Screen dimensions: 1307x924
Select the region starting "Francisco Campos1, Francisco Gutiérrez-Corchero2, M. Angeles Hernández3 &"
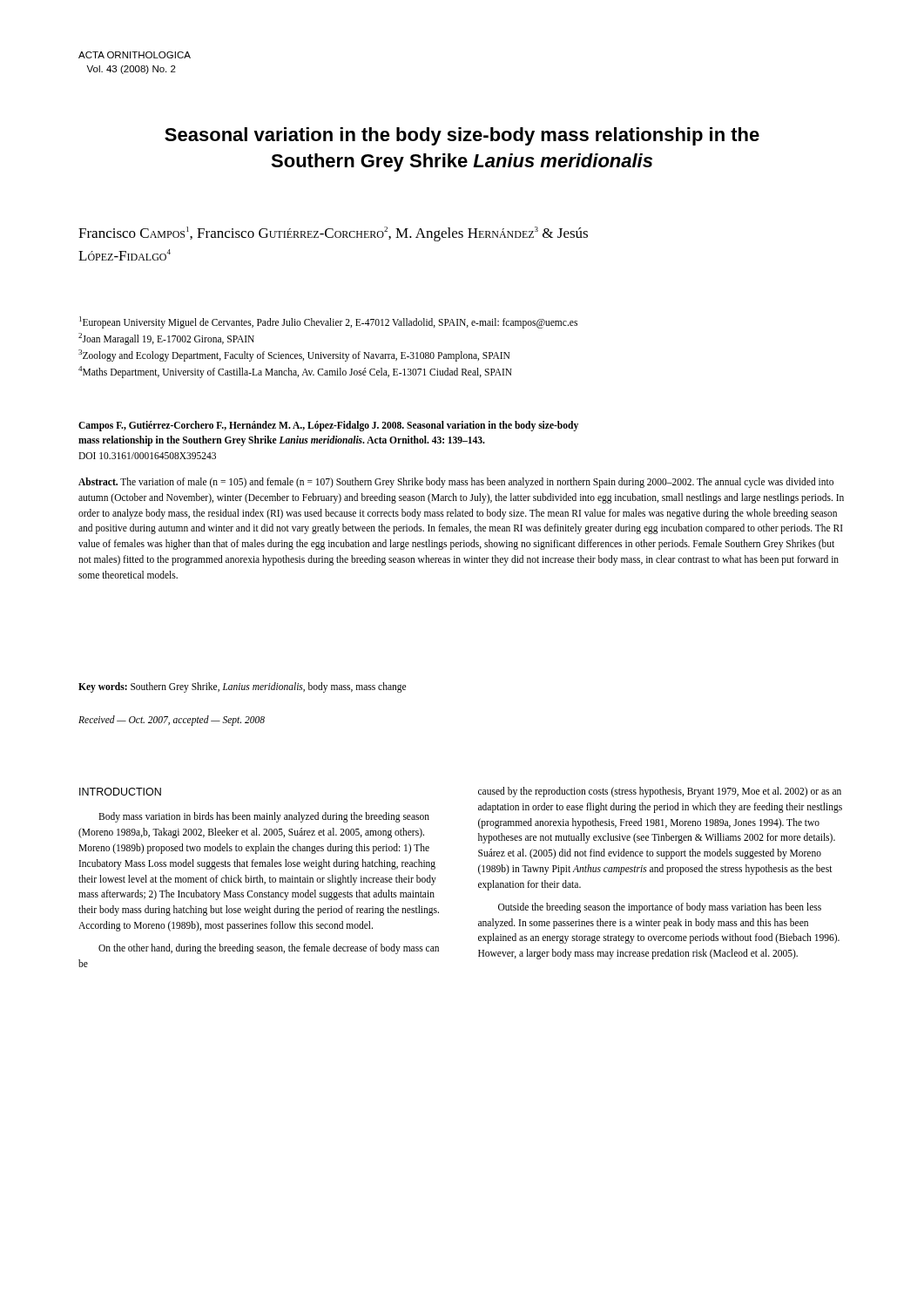333,244
